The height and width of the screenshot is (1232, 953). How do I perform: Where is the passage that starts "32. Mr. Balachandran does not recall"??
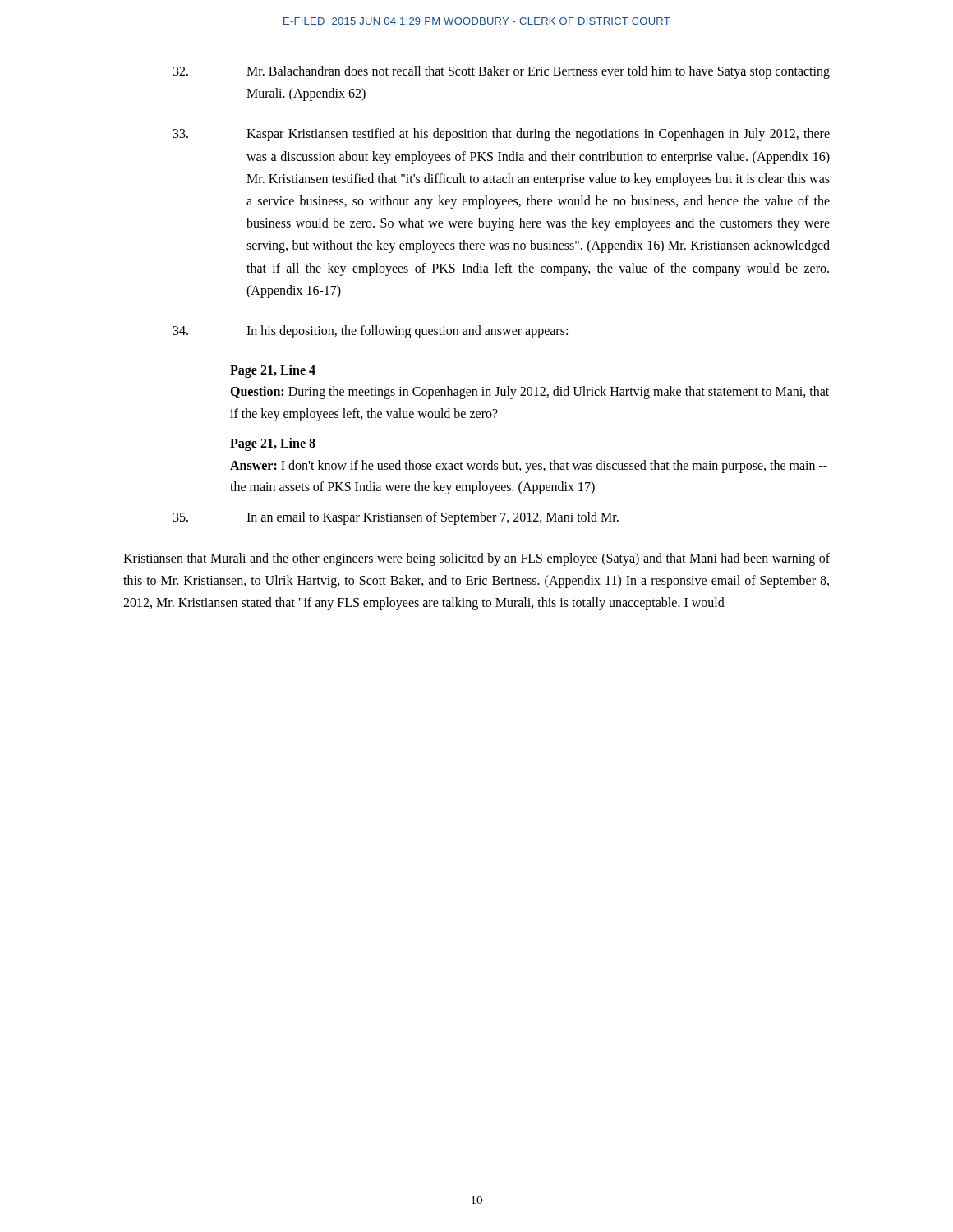click(x=476, y=82)
